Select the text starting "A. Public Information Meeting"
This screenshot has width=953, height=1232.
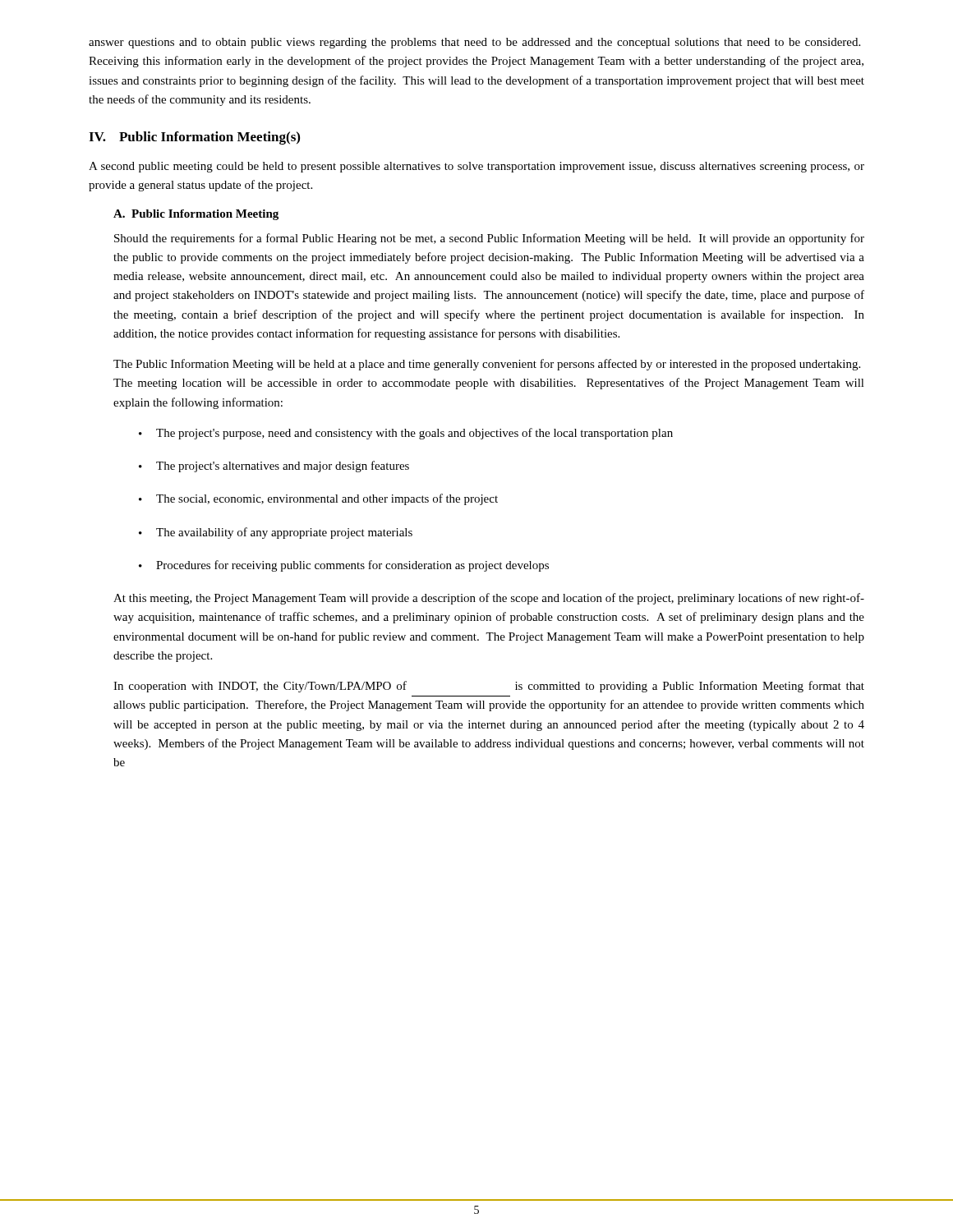tap(196, 213)
